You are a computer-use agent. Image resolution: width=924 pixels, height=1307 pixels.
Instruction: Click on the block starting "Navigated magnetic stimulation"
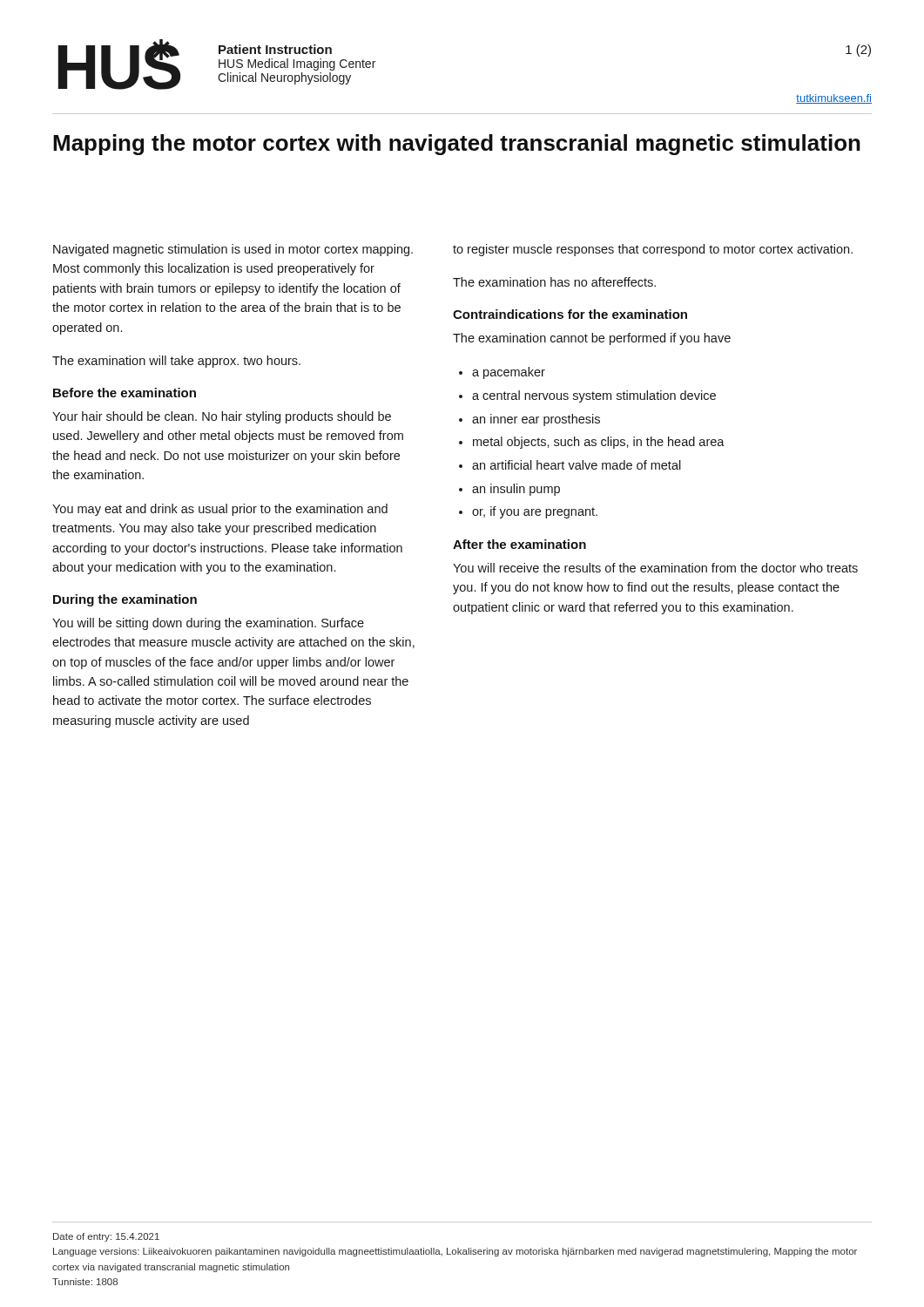coord(233,288)
